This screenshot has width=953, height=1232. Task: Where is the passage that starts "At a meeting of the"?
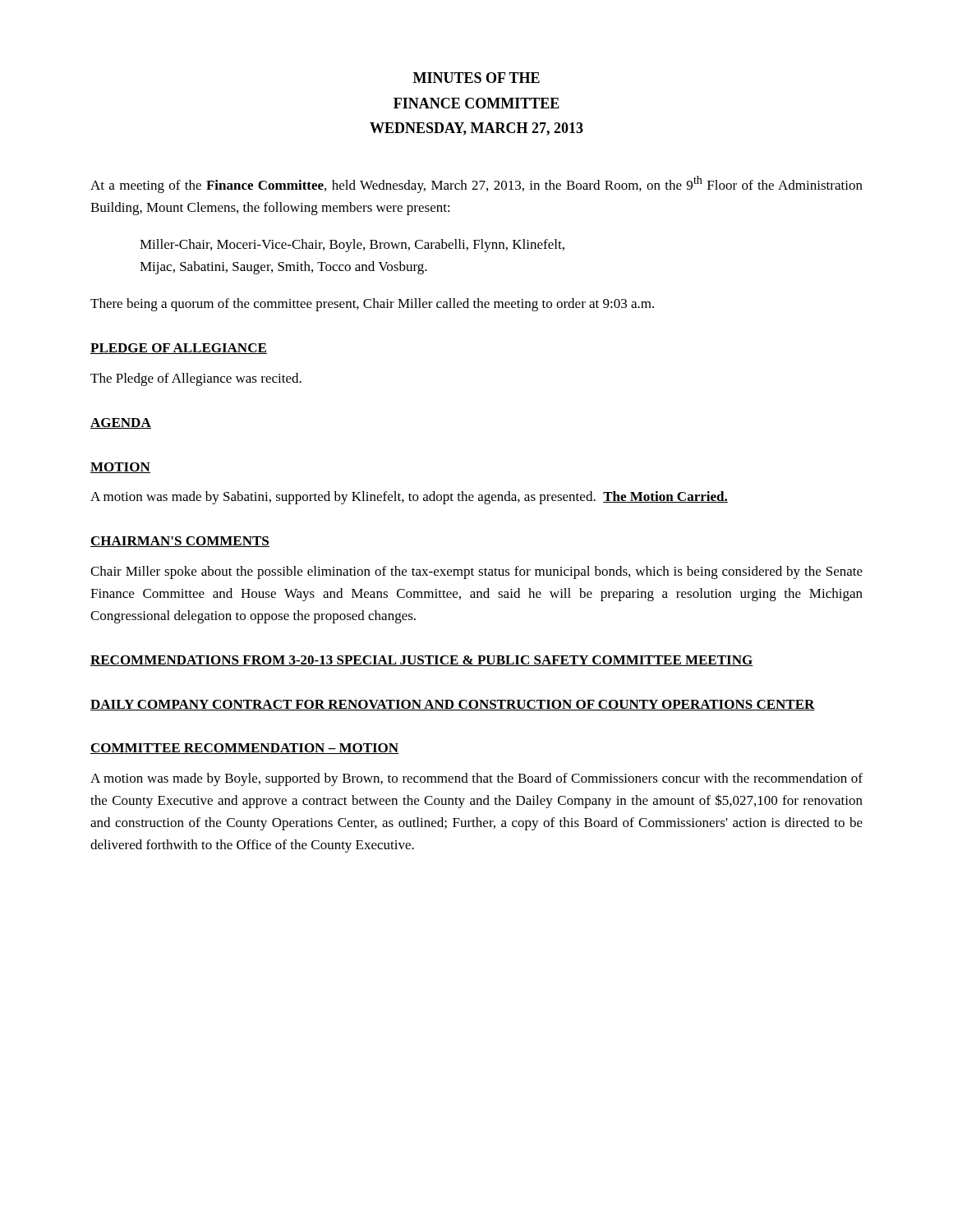pos(476,194)
